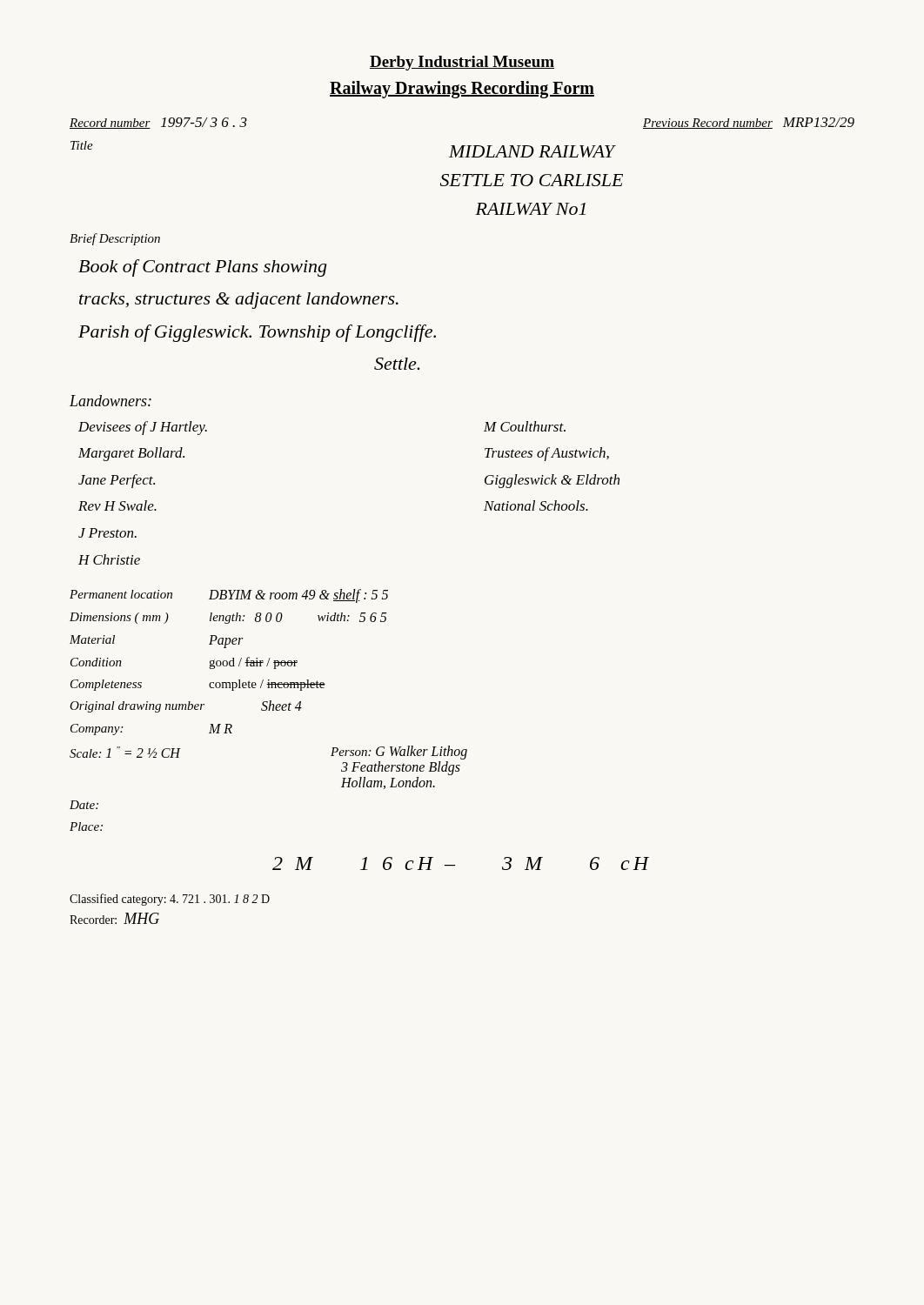Click on the text block that says "Record number 1997-5/ 3"
Viewport: 924px width, 1305px height.
[164, 123]
